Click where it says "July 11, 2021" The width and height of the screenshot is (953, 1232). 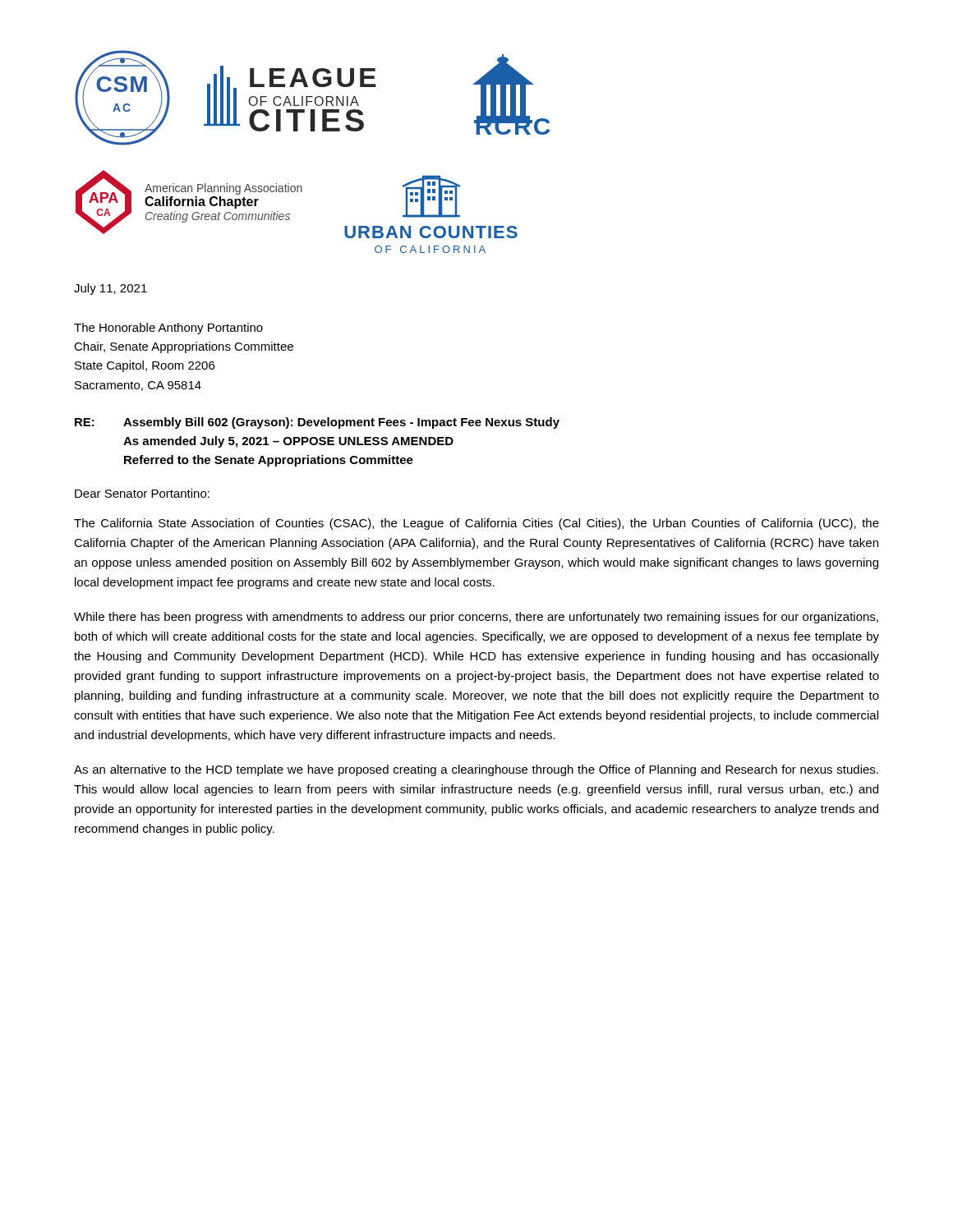pos(111,288)
